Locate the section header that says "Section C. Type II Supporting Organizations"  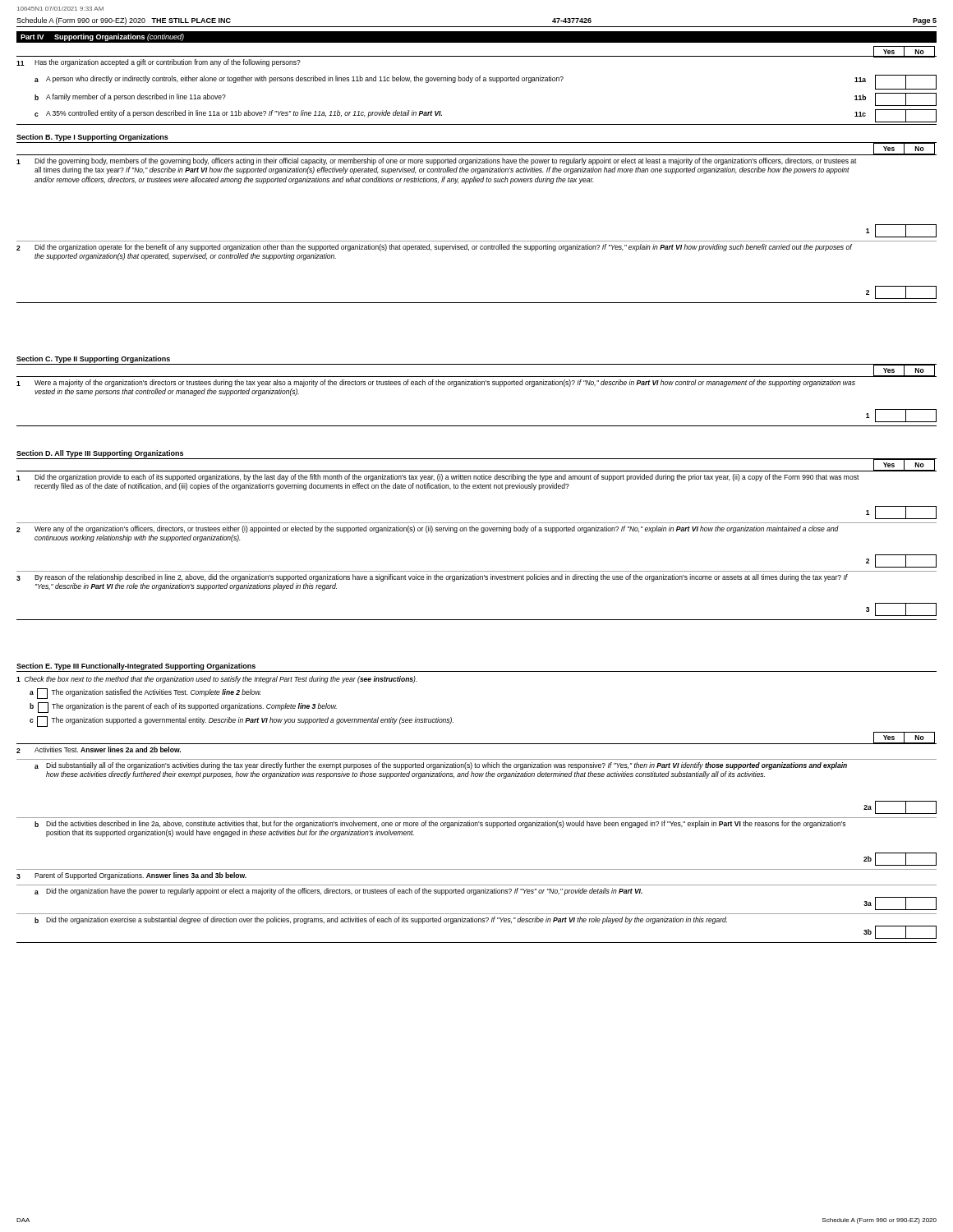point(93,359)
